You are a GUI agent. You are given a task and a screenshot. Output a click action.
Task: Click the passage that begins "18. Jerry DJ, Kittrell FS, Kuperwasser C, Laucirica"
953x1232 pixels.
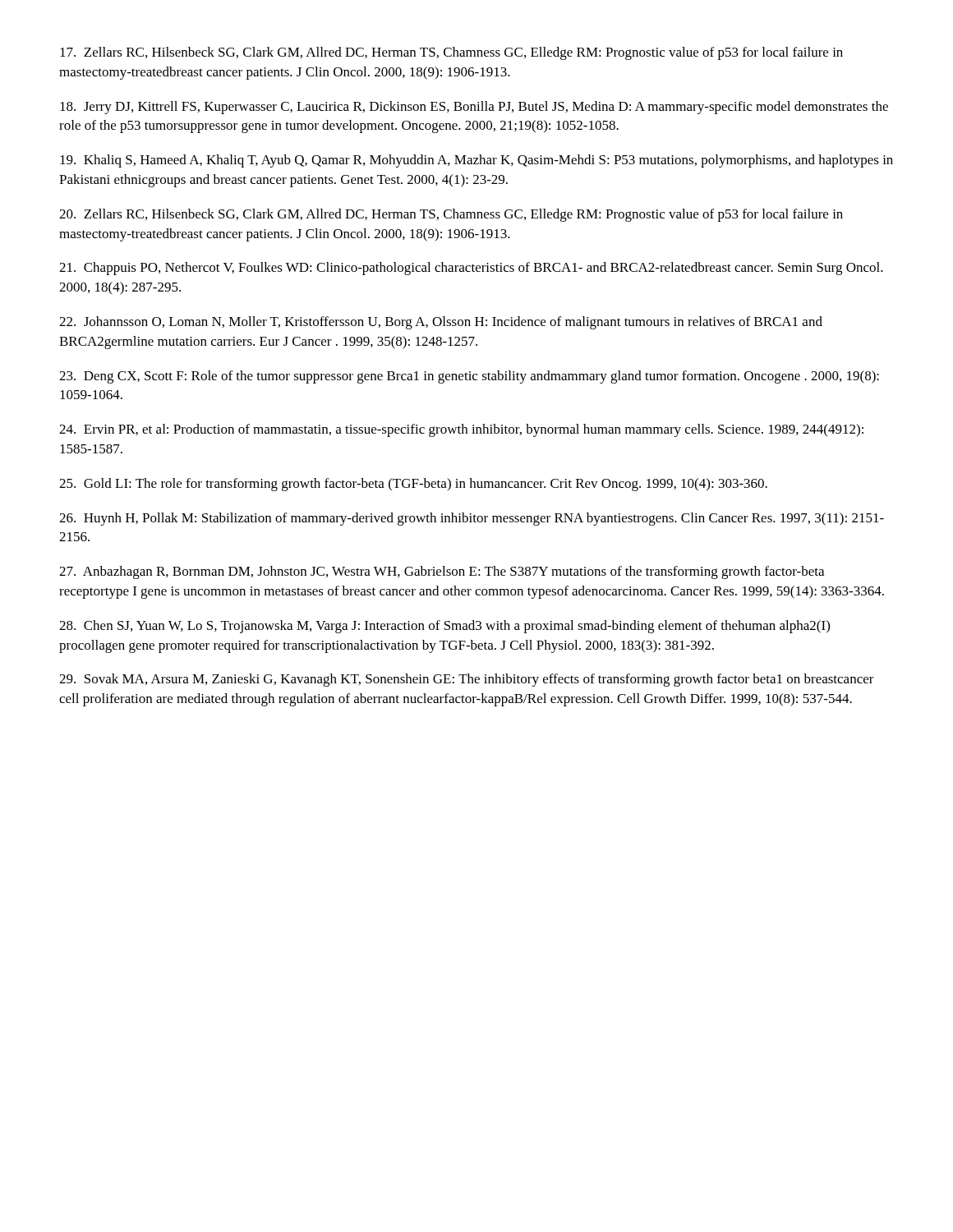[474, 116]
